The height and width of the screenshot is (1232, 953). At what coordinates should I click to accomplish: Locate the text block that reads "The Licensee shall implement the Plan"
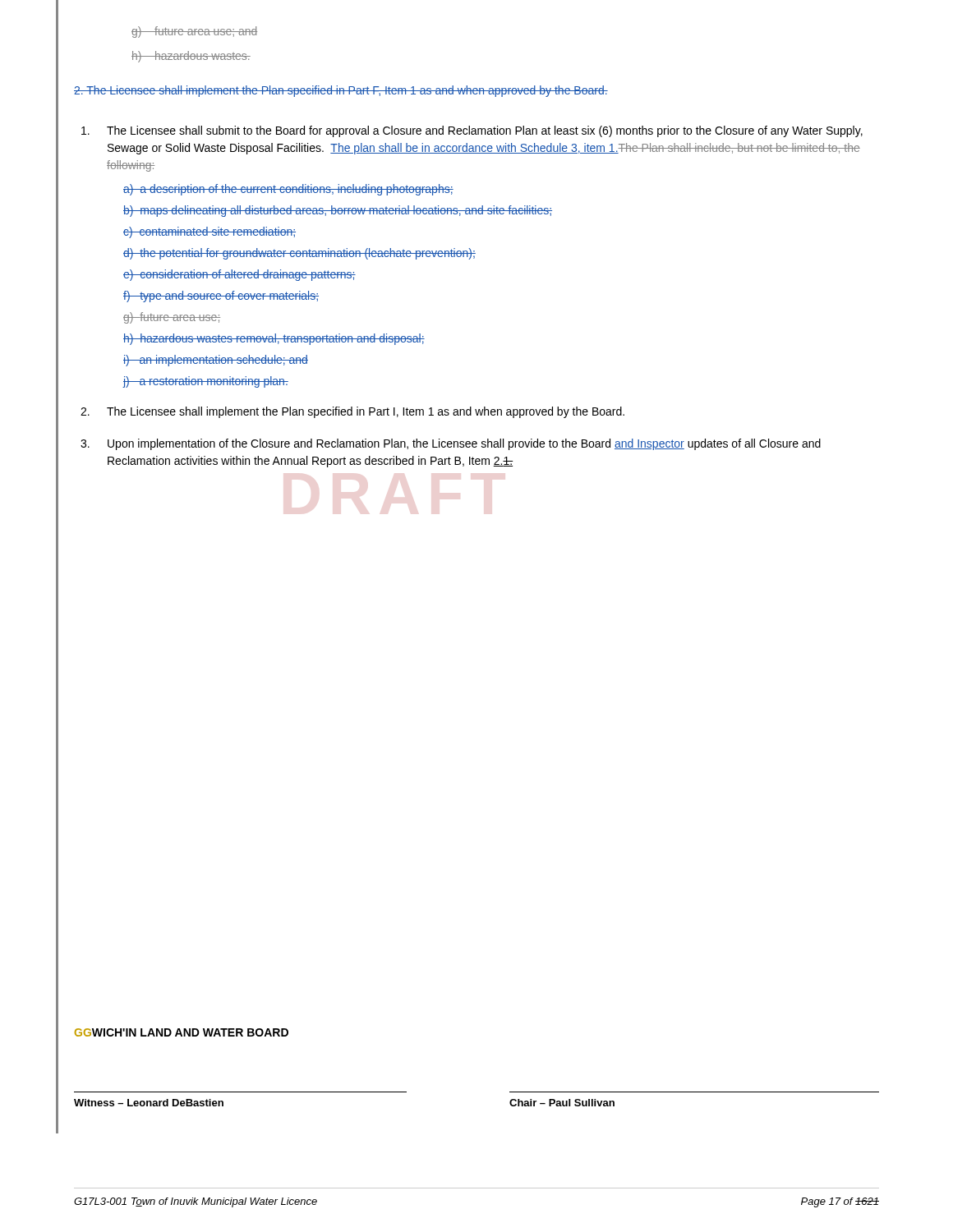tap(341, 90)
